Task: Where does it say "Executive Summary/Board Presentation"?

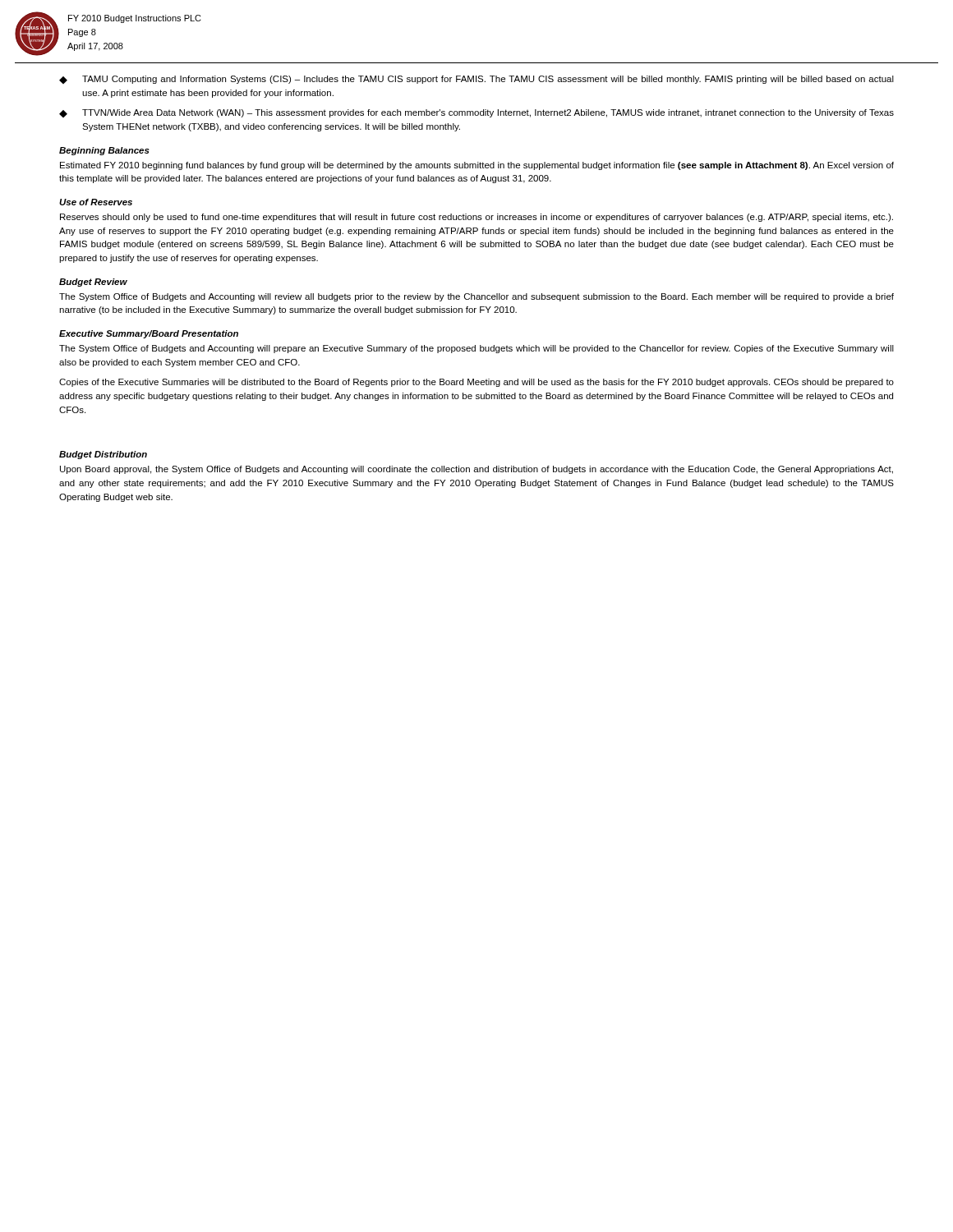Action: pyautogui.click(x=149, y=334)
